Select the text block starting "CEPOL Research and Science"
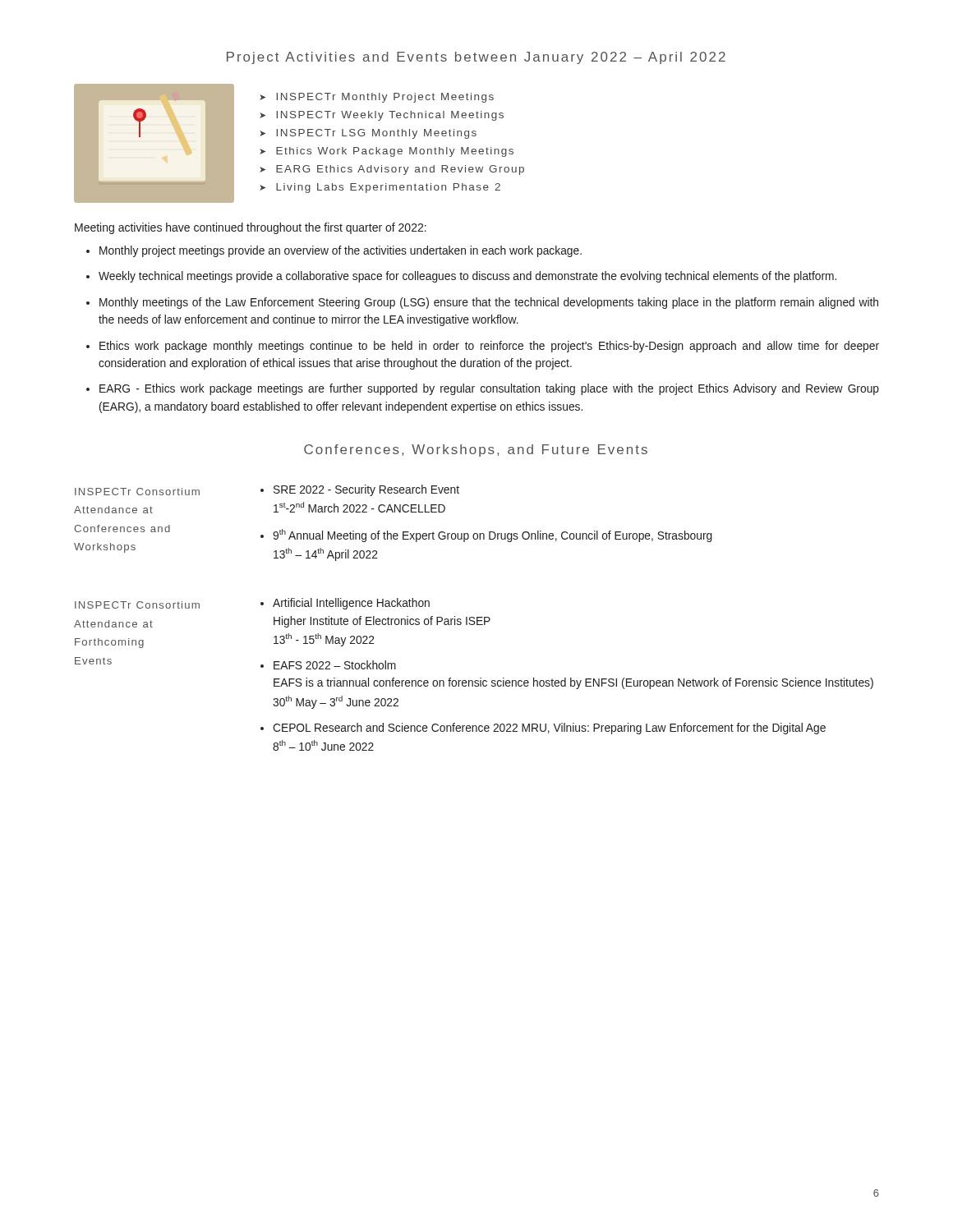The width and height of the screenshot is (953, 1232). [549, 737]
